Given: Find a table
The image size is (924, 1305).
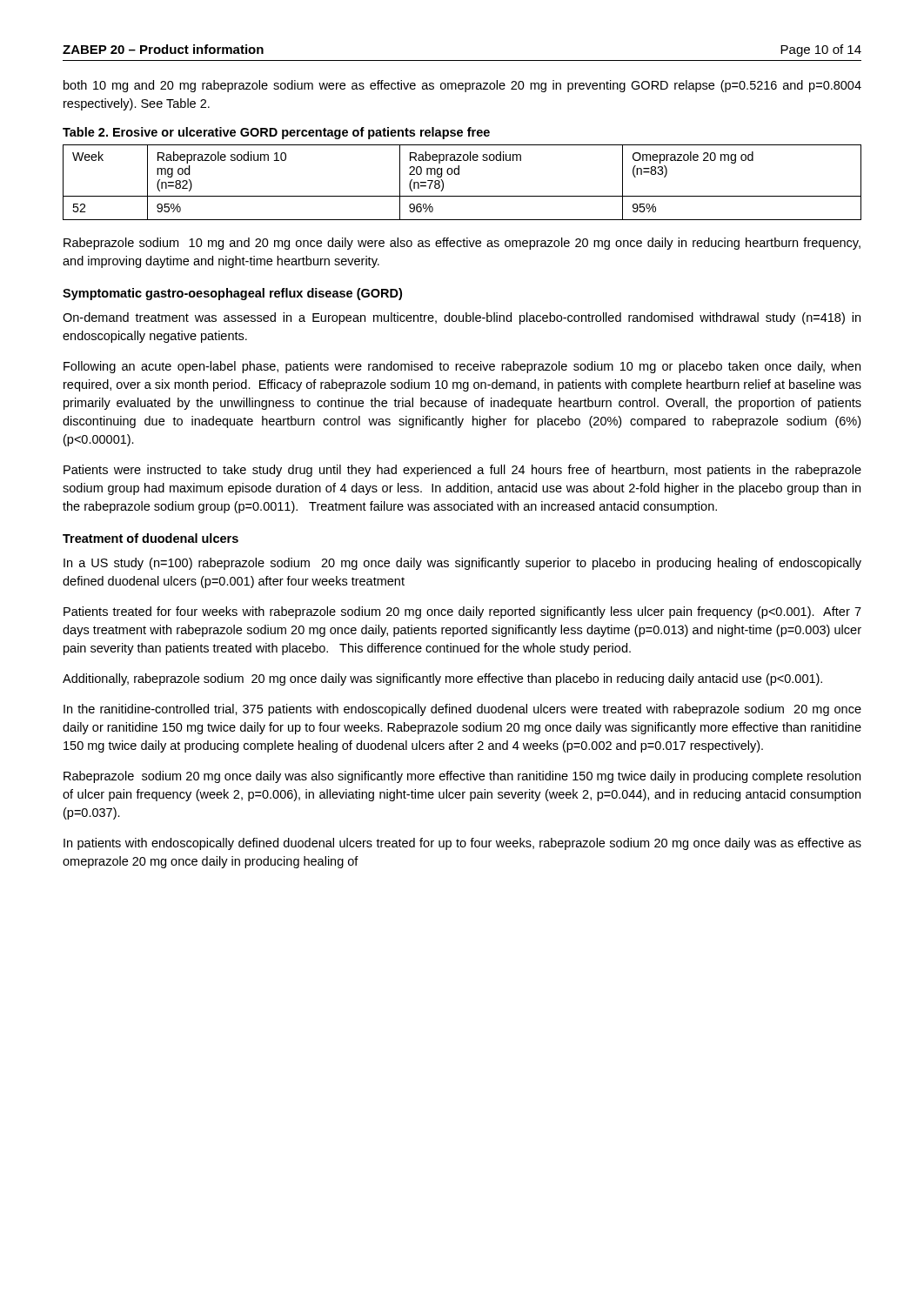Looking at the screenshot, I should (x=462, y=182).
